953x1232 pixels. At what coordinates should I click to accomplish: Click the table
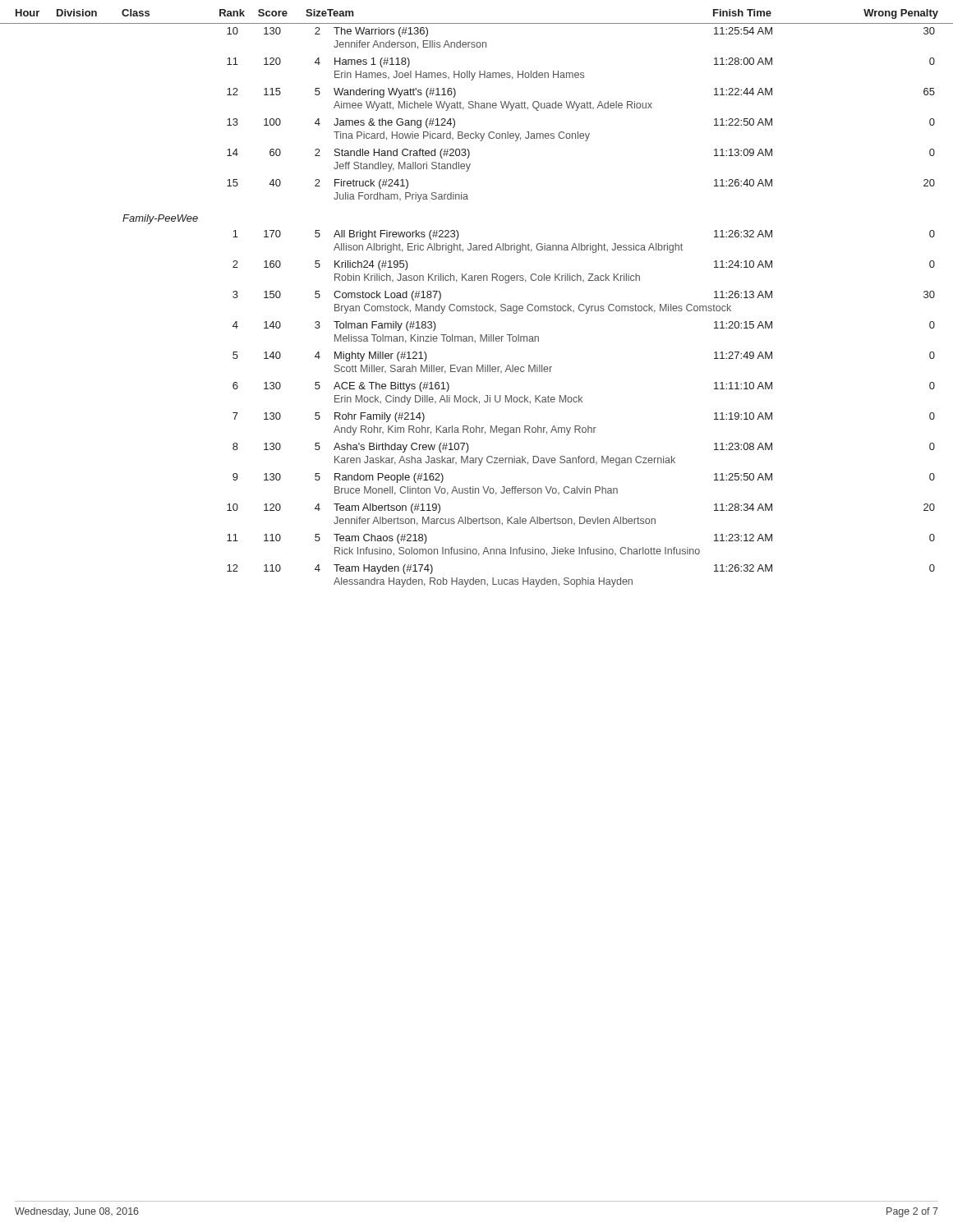(x=476, y=308)
